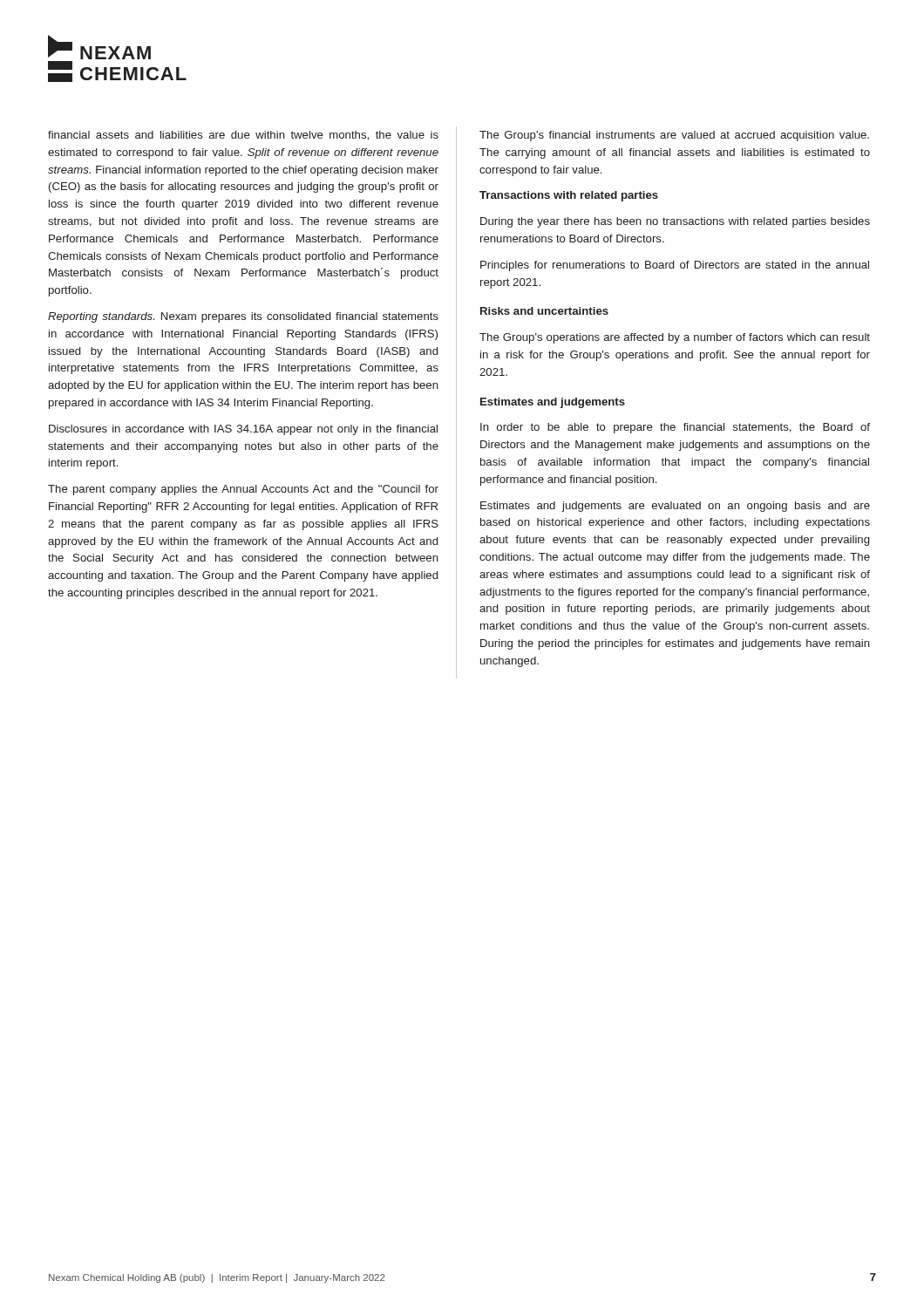Screen dimensions: 1308x924
Task: Find the section header with the text "Transactions with related parties"
Action: coord(569,196)
